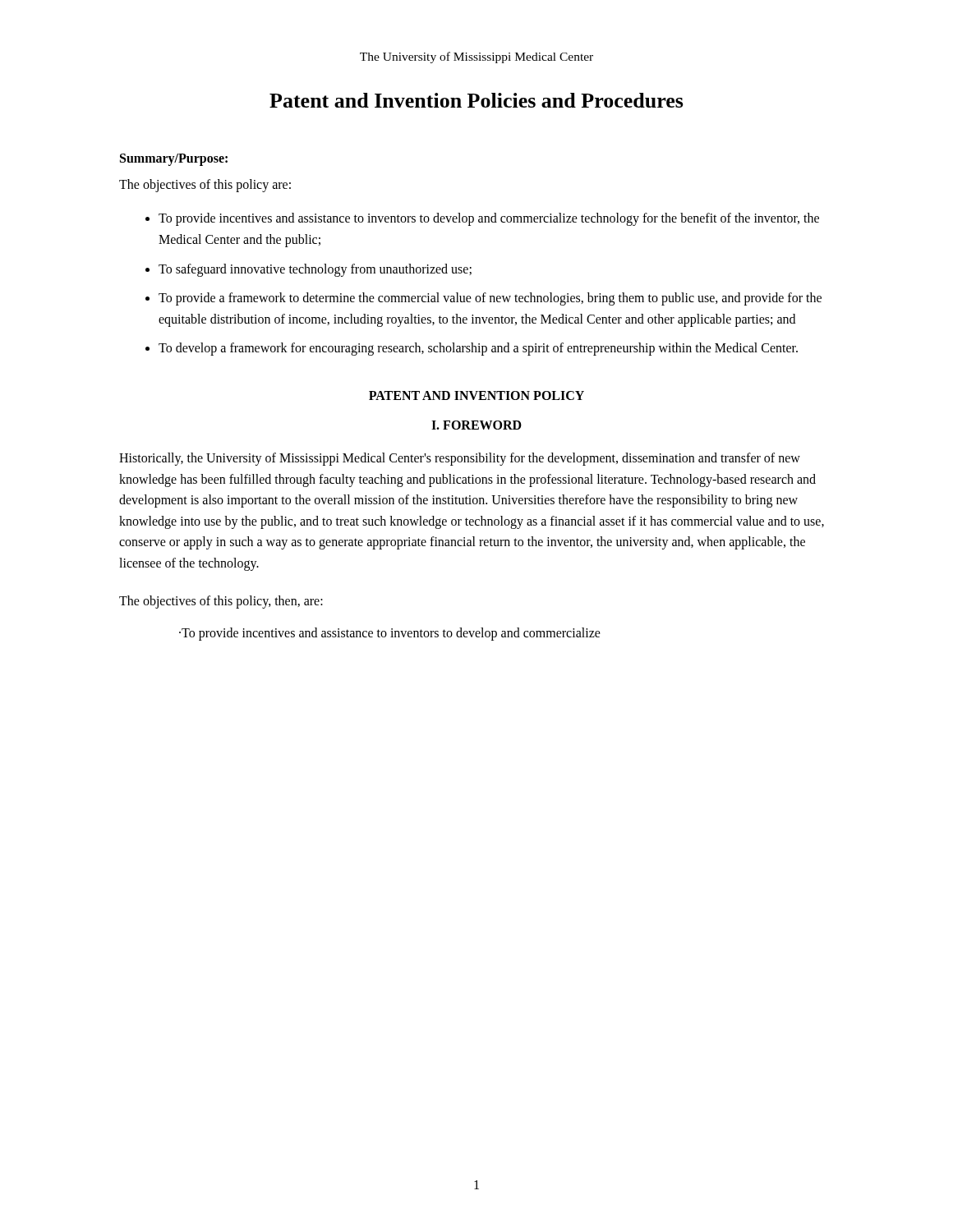Click on the passage starting "To safeguard innovative technology from unauthorized use;"
This screenshot has height=1232, width=953.
point(315,269)
